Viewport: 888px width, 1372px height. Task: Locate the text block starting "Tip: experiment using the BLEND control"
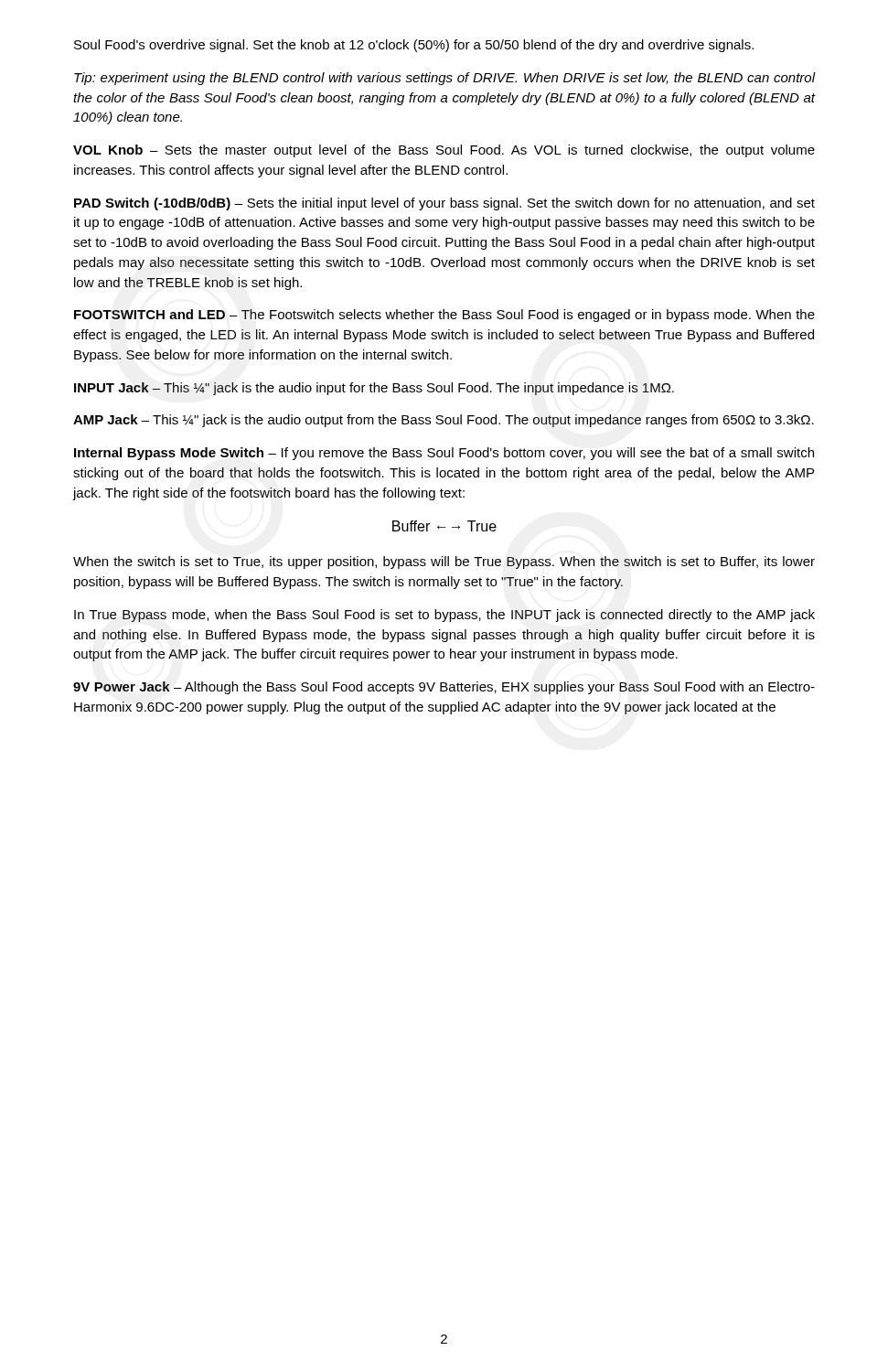pos(444,97)
